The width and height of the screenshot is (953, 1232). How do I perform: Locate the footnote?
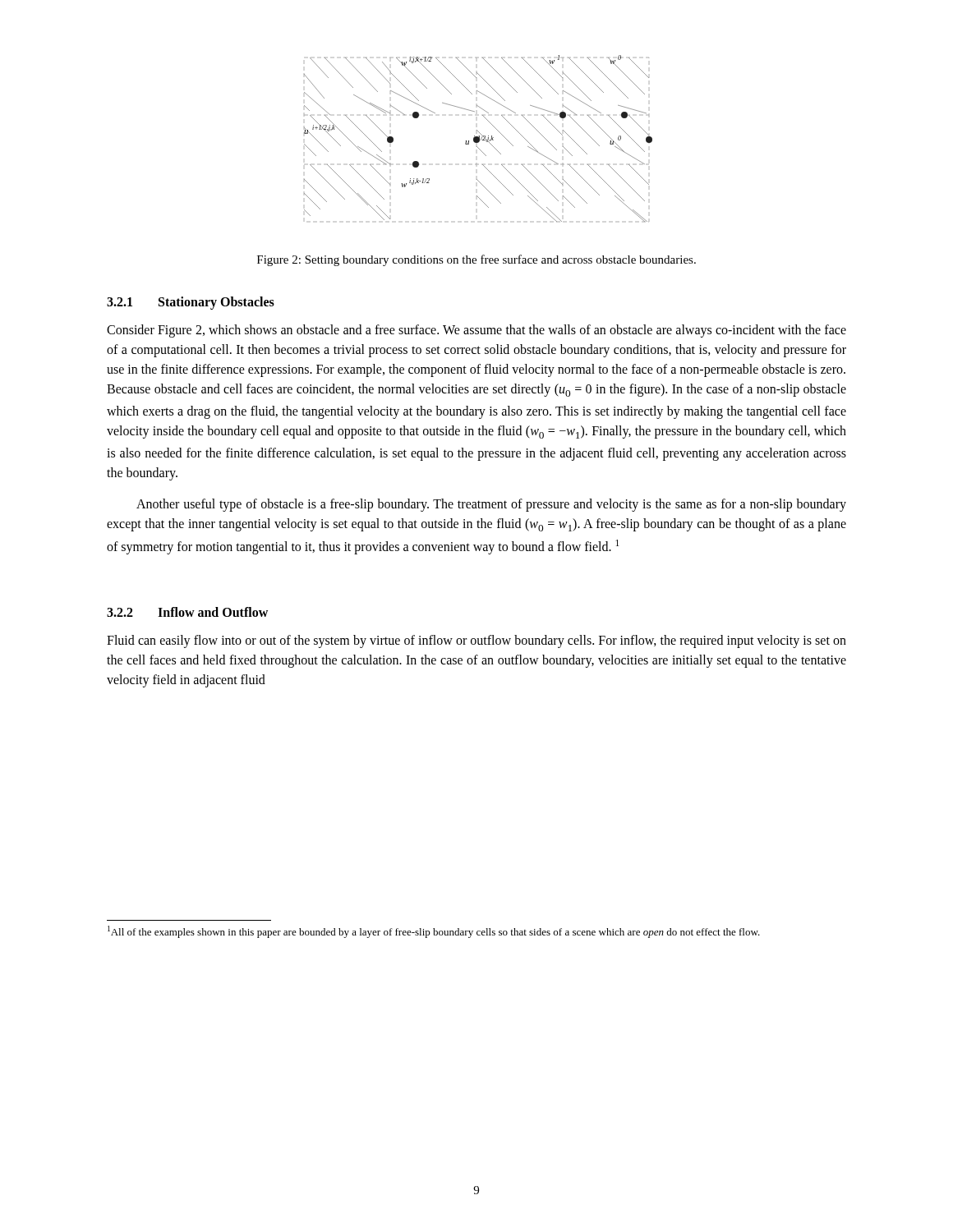tap(434, 932)
